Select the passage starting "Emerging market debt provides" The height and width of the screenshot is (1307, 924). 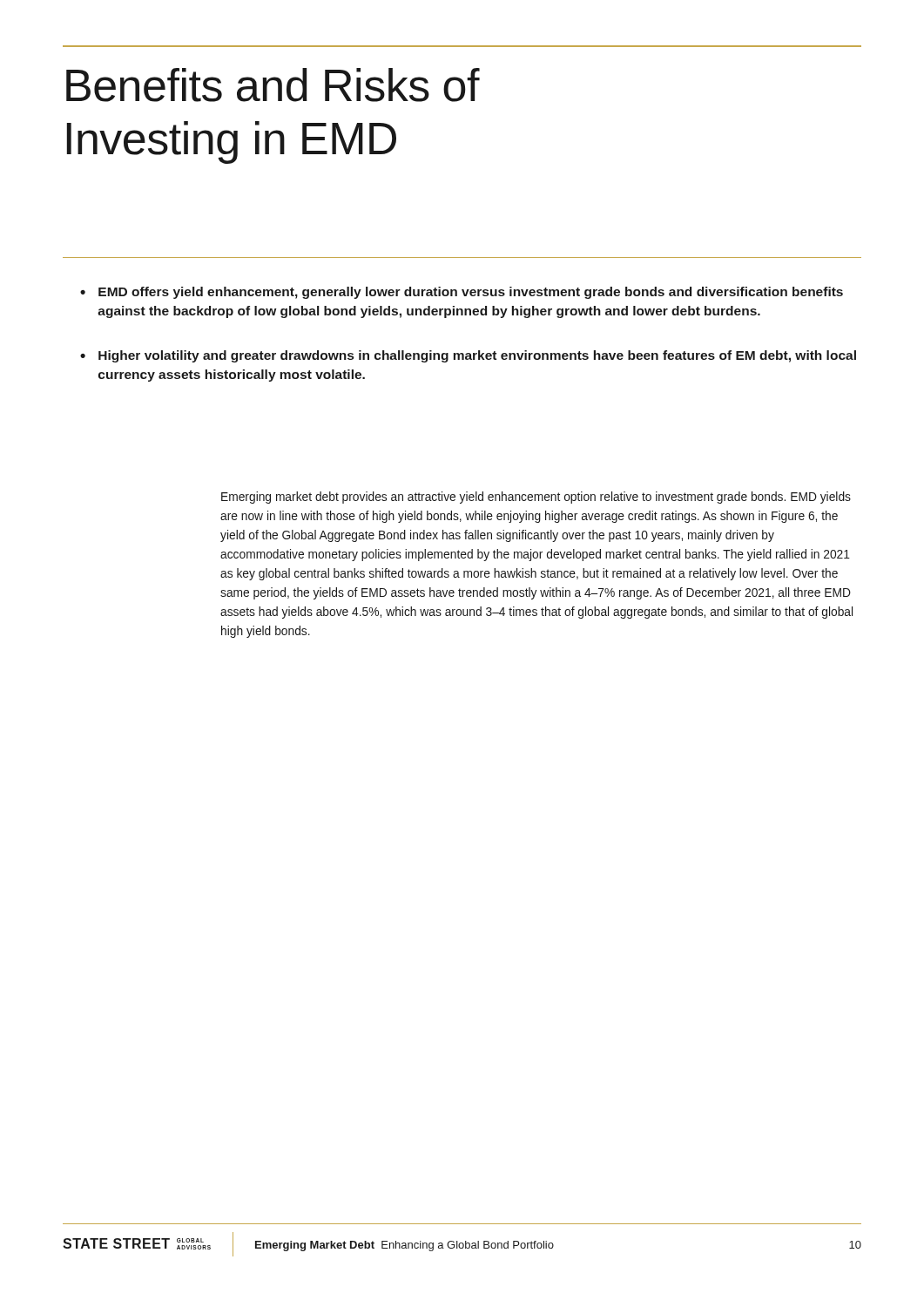[541, 565]
